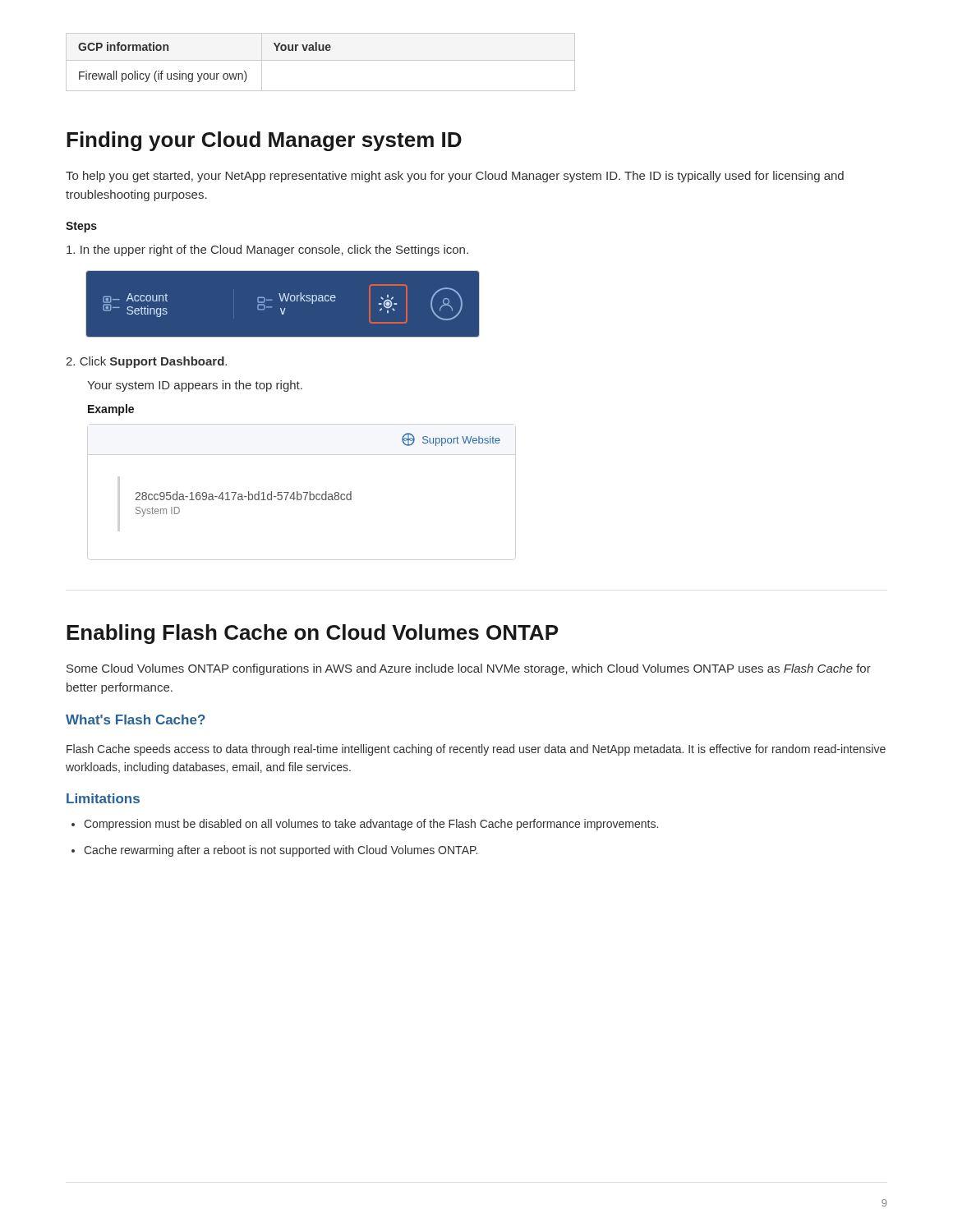Click on the block starting "Your system ID"
Viewport: 953px width, 1232px height.
pyautogui.click(x=195, y=386)
